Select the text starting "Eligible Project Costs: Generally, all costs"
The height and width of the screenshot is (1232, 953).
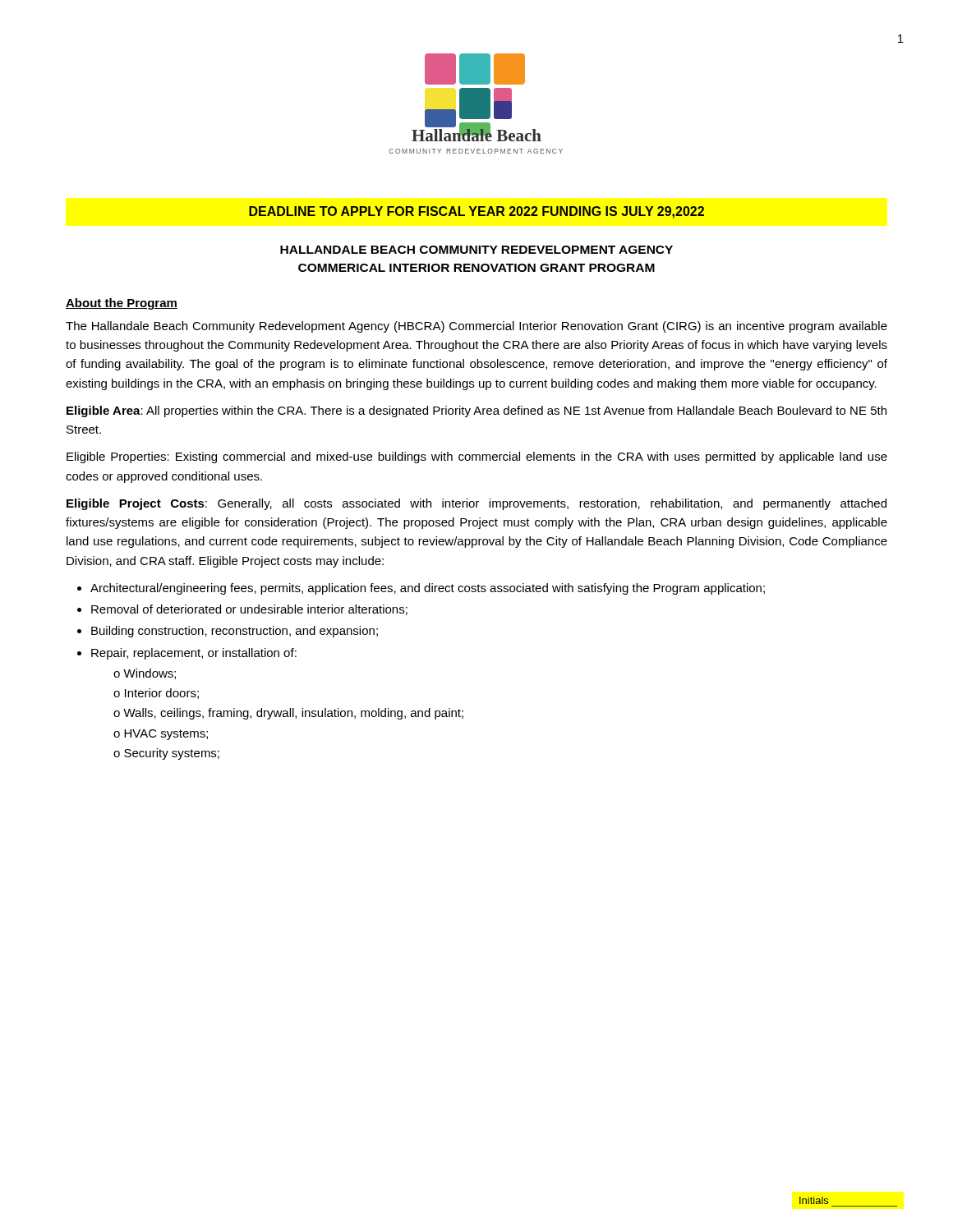(476, 532)
